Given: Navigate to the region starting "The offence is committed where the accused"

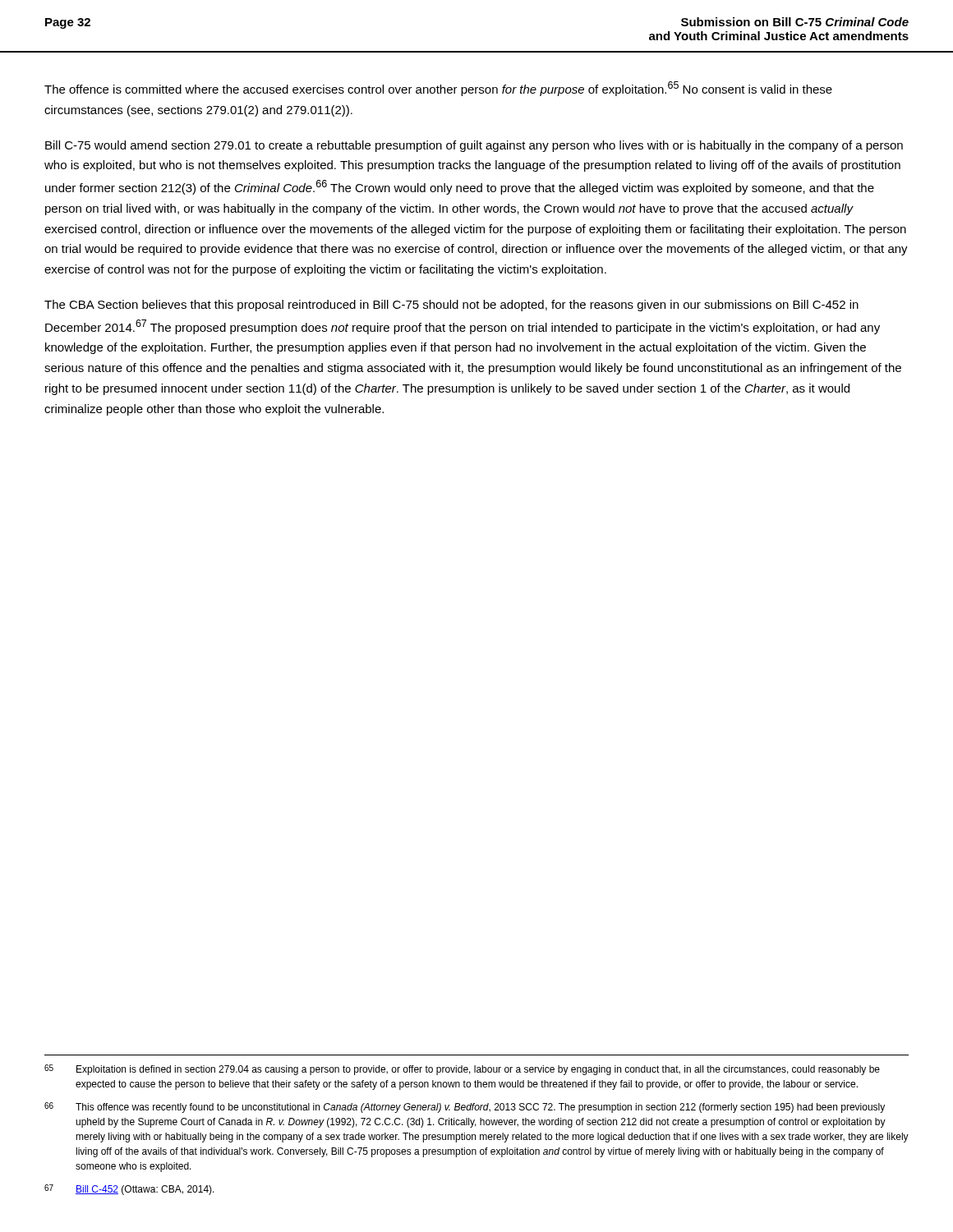Looking at the screenshot, I should pos(438,98).
